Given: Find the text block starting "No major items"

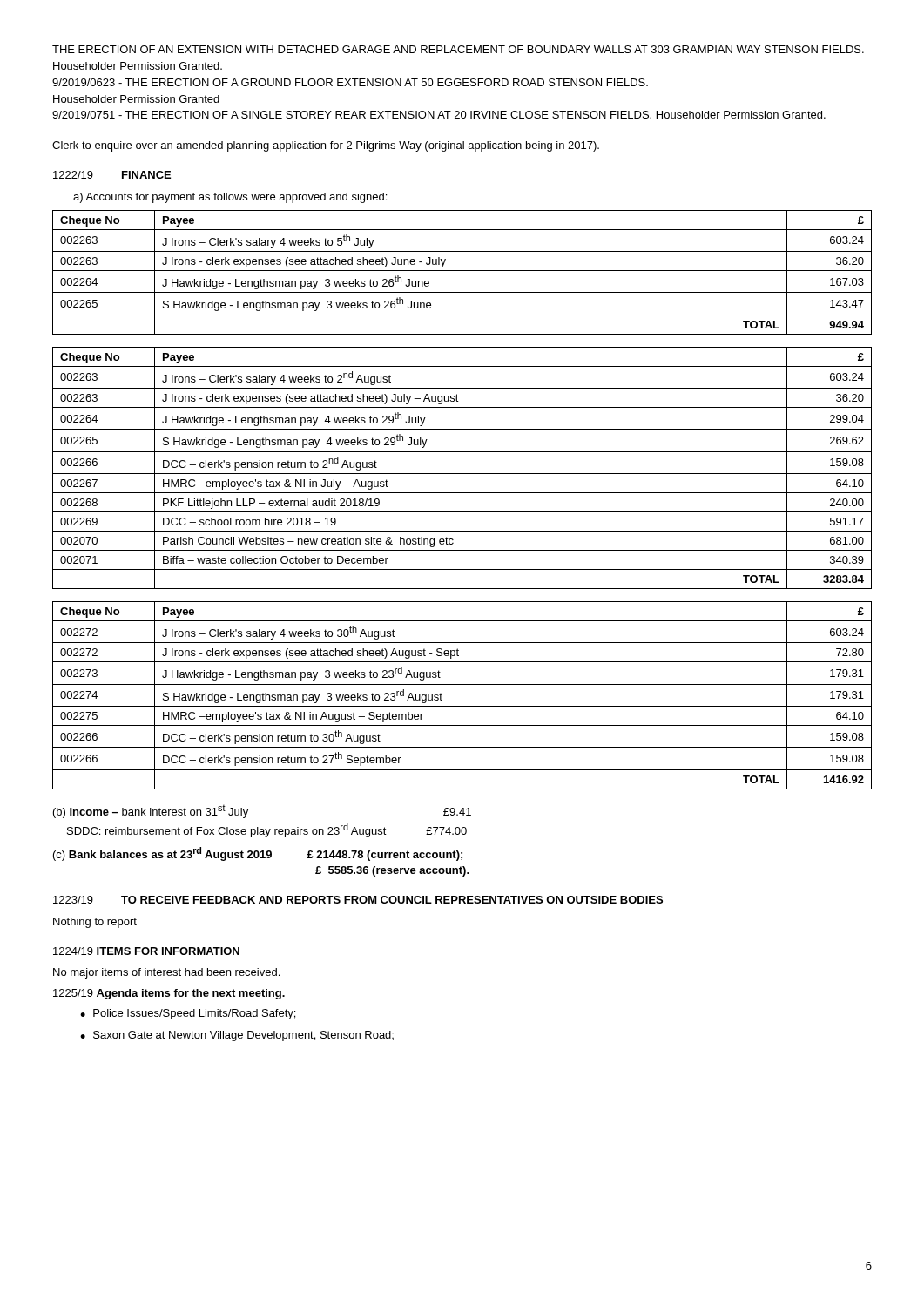Looking at the screenshot, I should 167,972.
